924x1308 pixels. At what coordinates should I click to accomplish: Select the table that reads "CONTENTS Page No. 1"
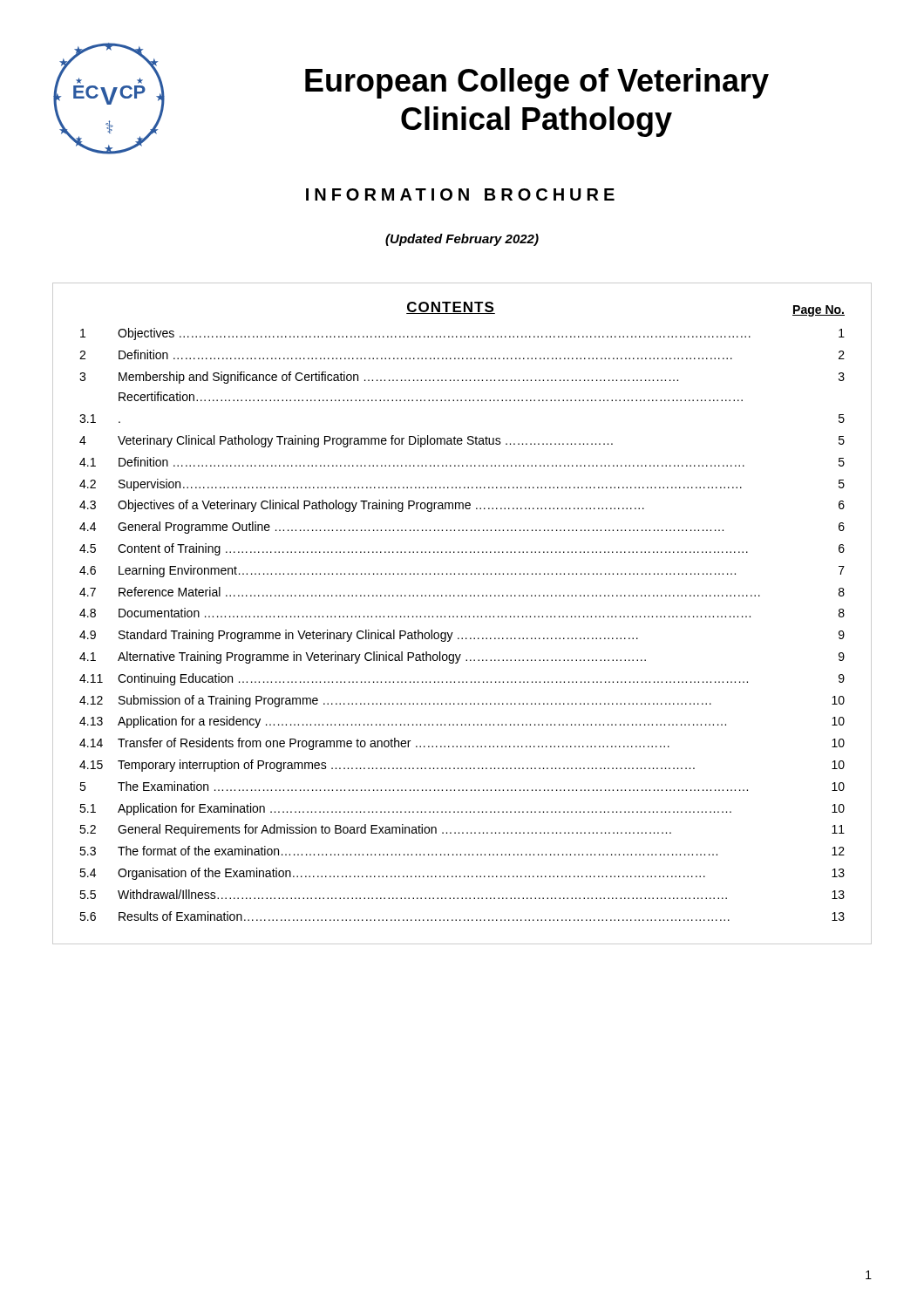pos(462,614)
